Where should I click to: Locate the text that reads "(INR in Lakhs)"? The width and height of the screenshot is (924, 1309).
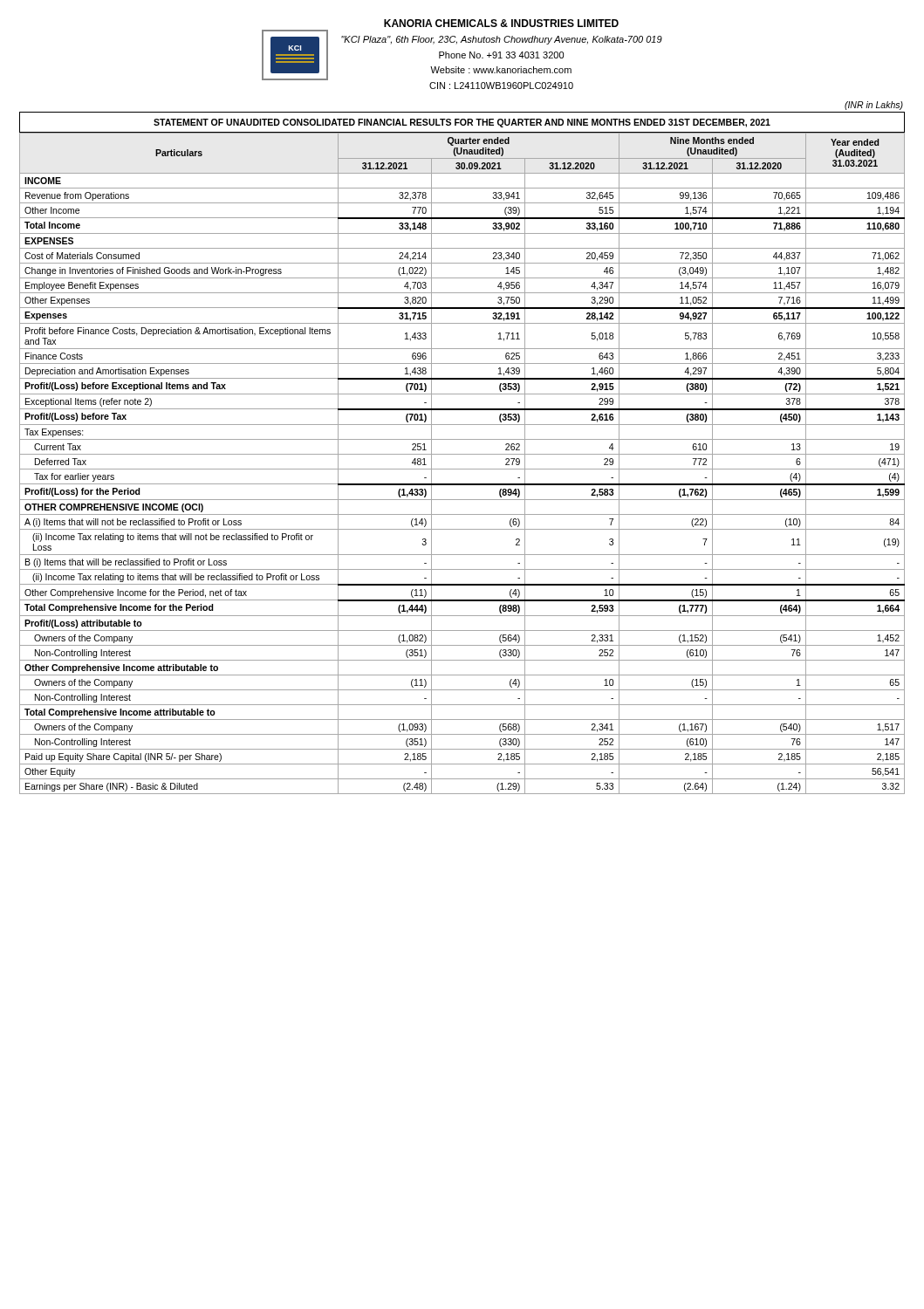pyautogui.click(x=874, y=104)
